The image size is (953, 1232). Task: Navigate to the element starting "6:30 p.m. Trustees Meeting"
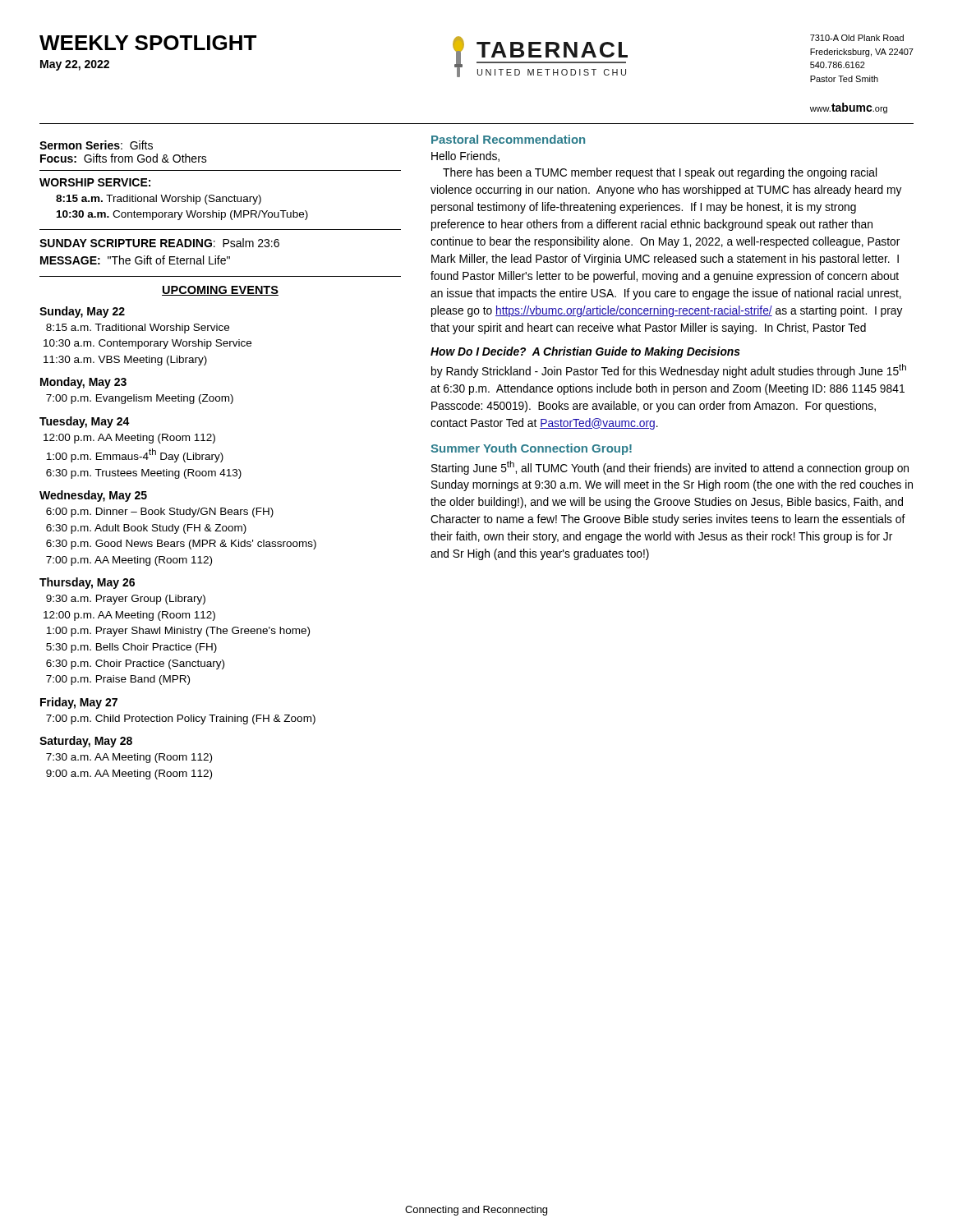pyautogui.click(x=142, y=472)
